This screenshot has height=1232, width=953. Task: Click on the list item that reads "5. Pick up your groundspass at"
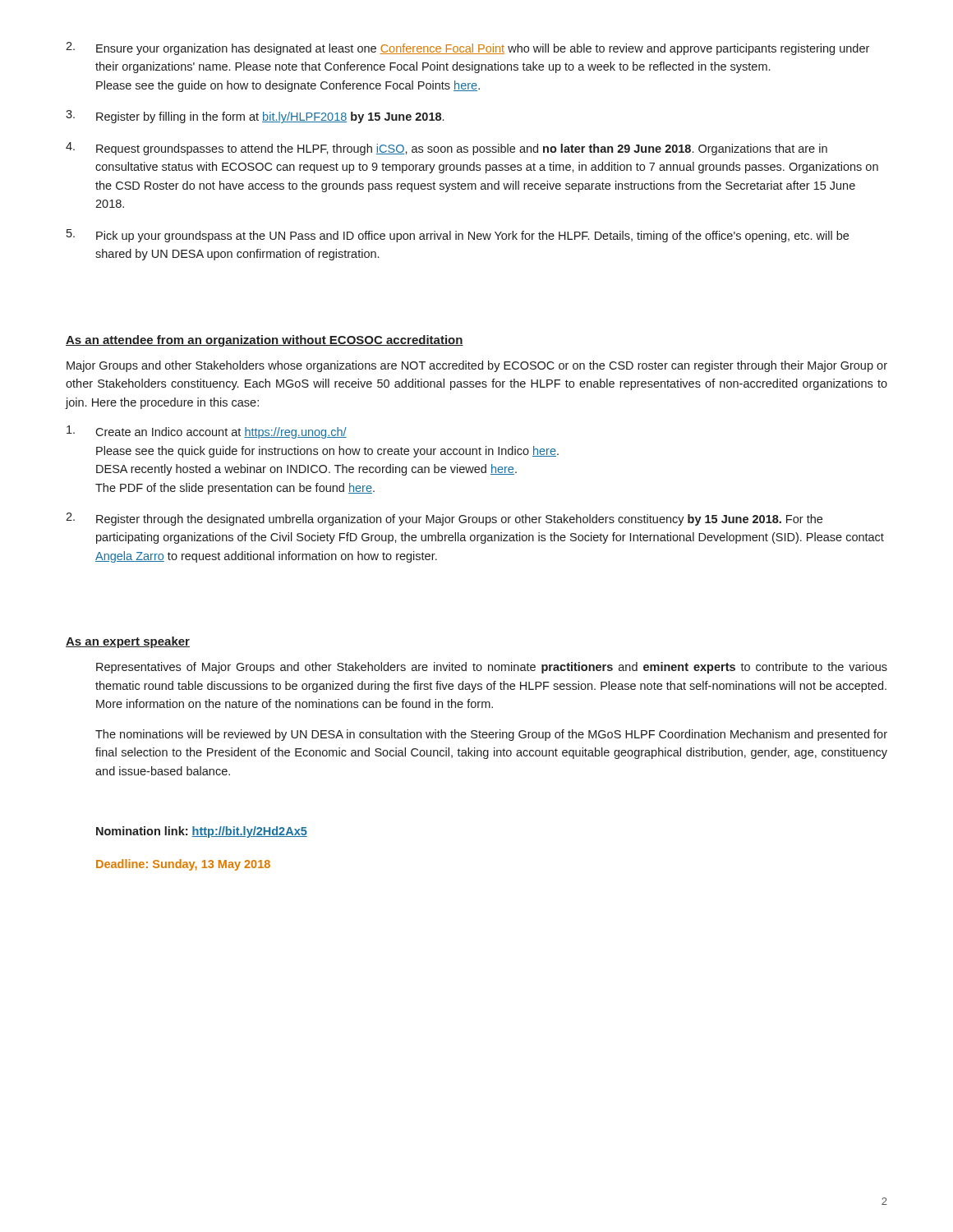pyautogui.click(x=476, y=245)
